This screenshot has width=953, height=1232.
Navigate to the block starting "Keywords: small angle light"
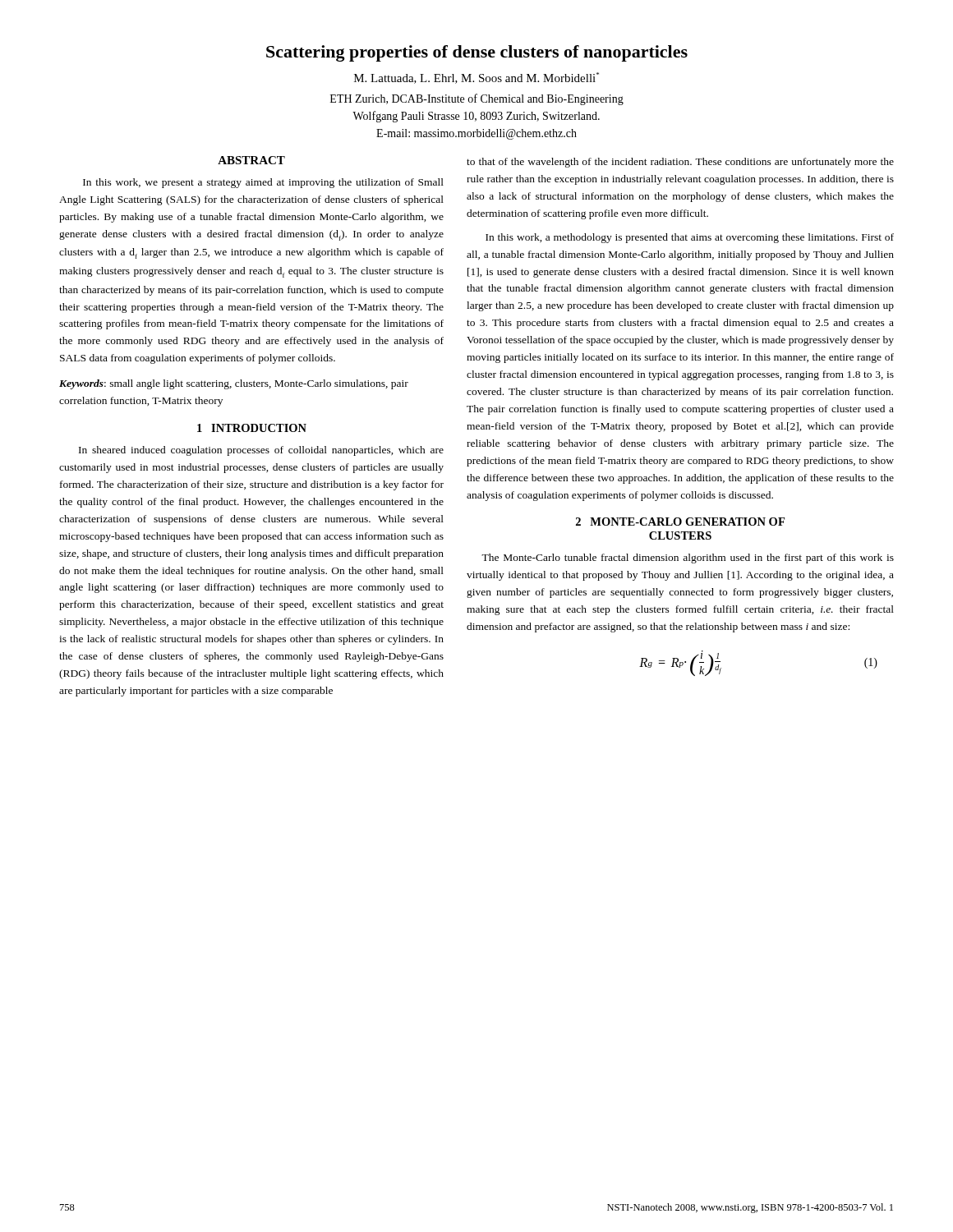234,392
